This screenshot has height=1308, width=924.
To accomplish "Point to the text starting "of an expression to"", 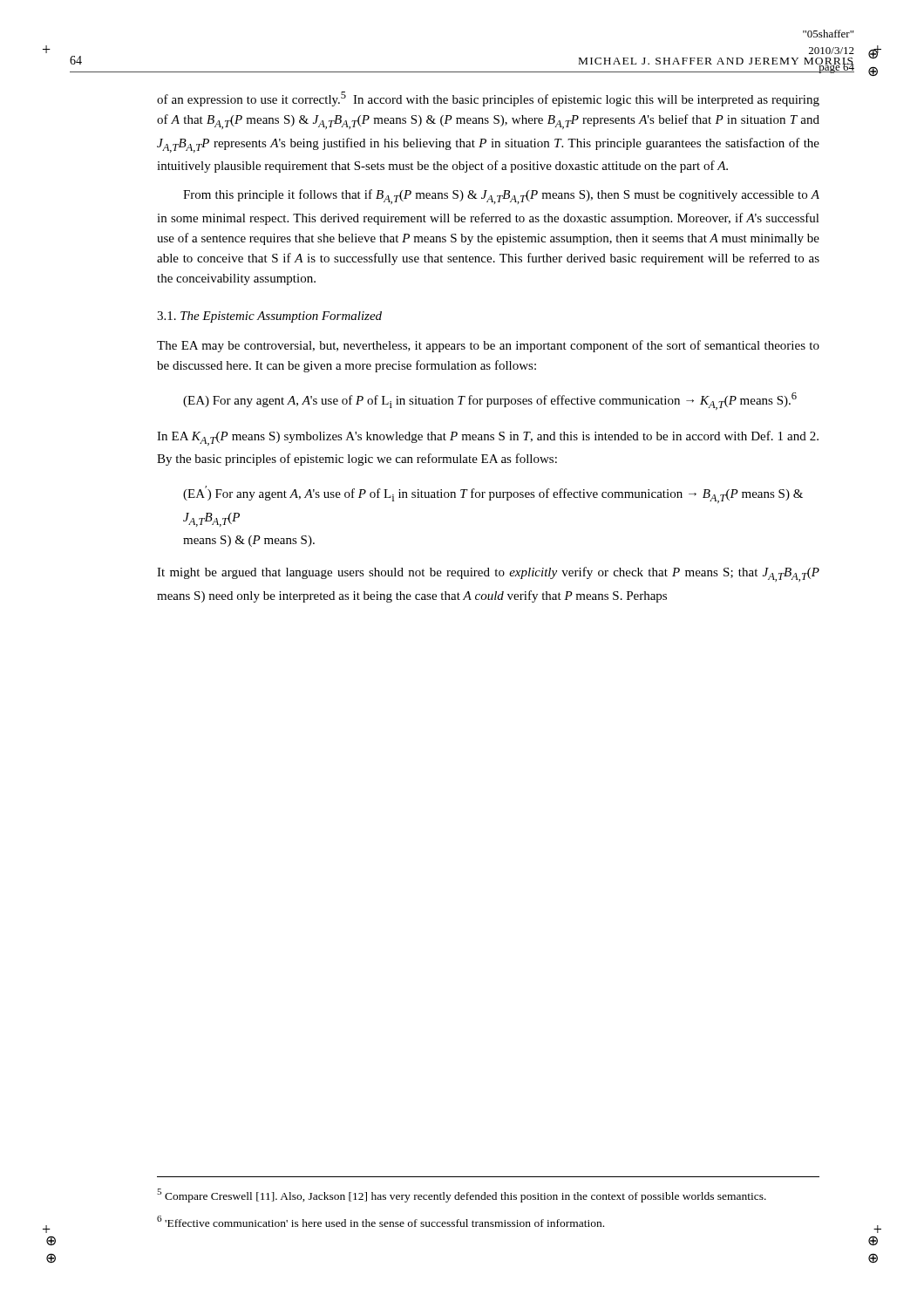I will (488, 132).
